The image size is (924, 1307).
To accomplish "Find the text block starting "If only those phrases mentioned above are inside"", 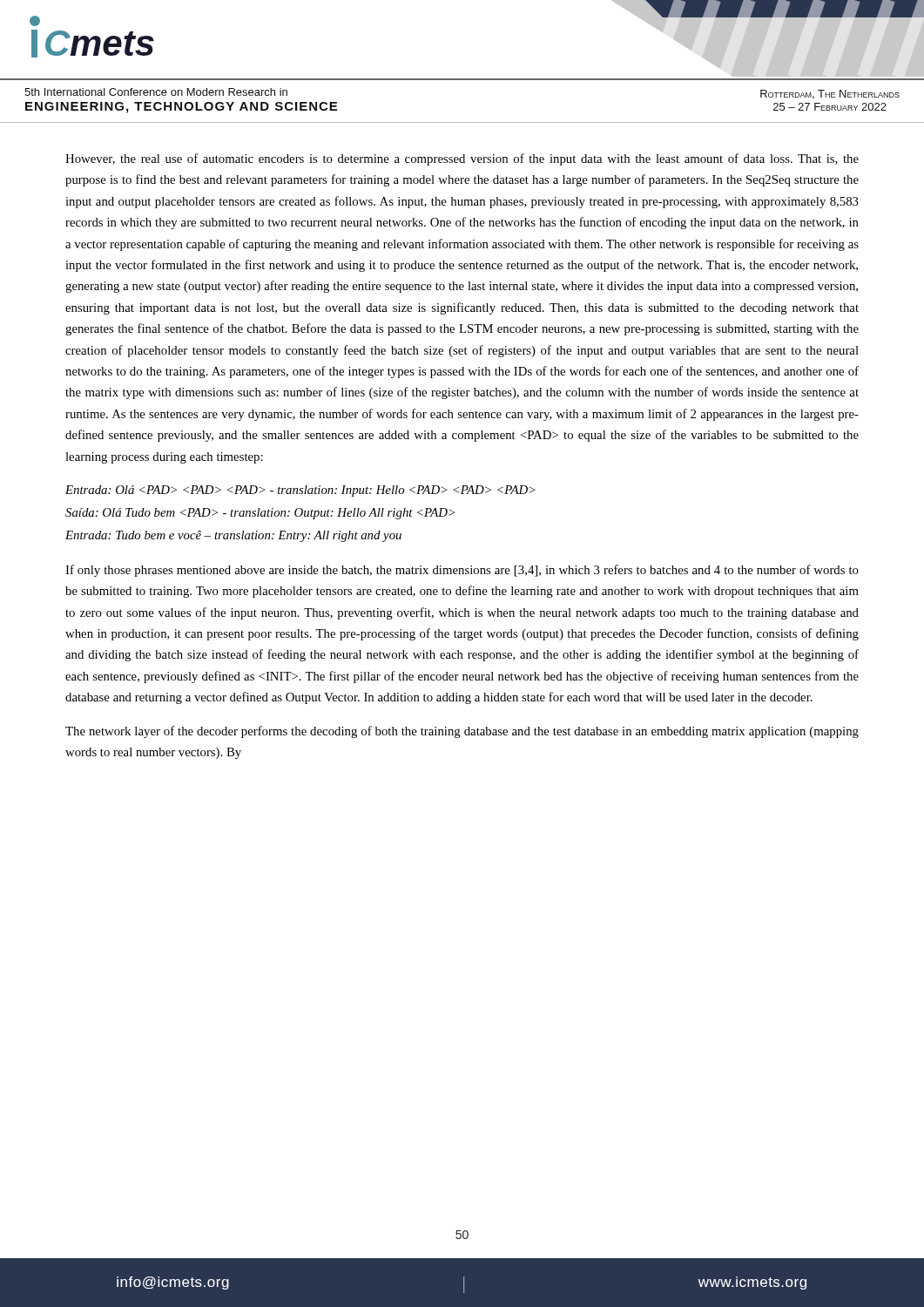I will coord(462,633).
